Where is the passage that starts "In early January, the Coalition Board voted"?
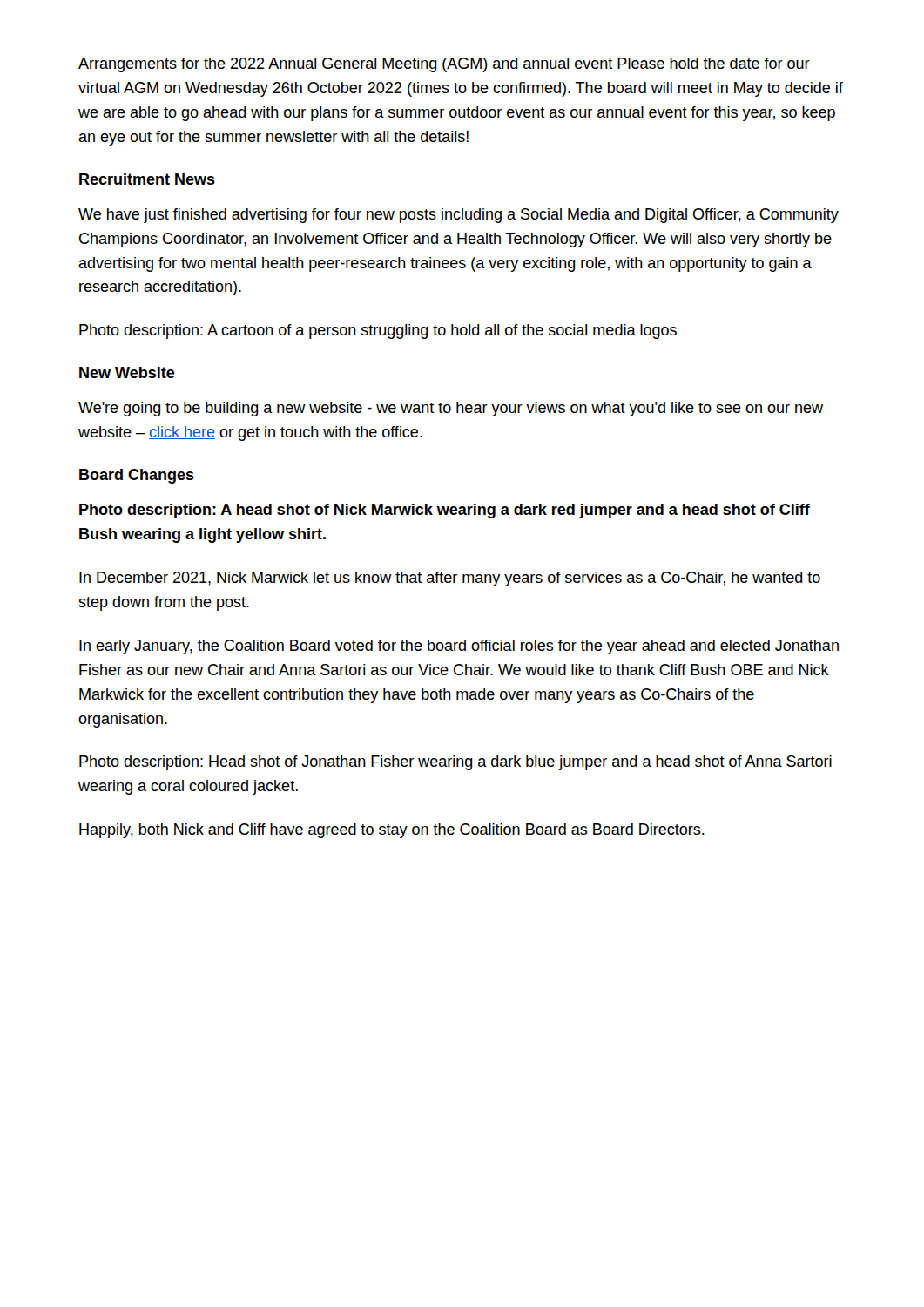This screenshot has width=924, height=1307. click(x=459, y=682)
